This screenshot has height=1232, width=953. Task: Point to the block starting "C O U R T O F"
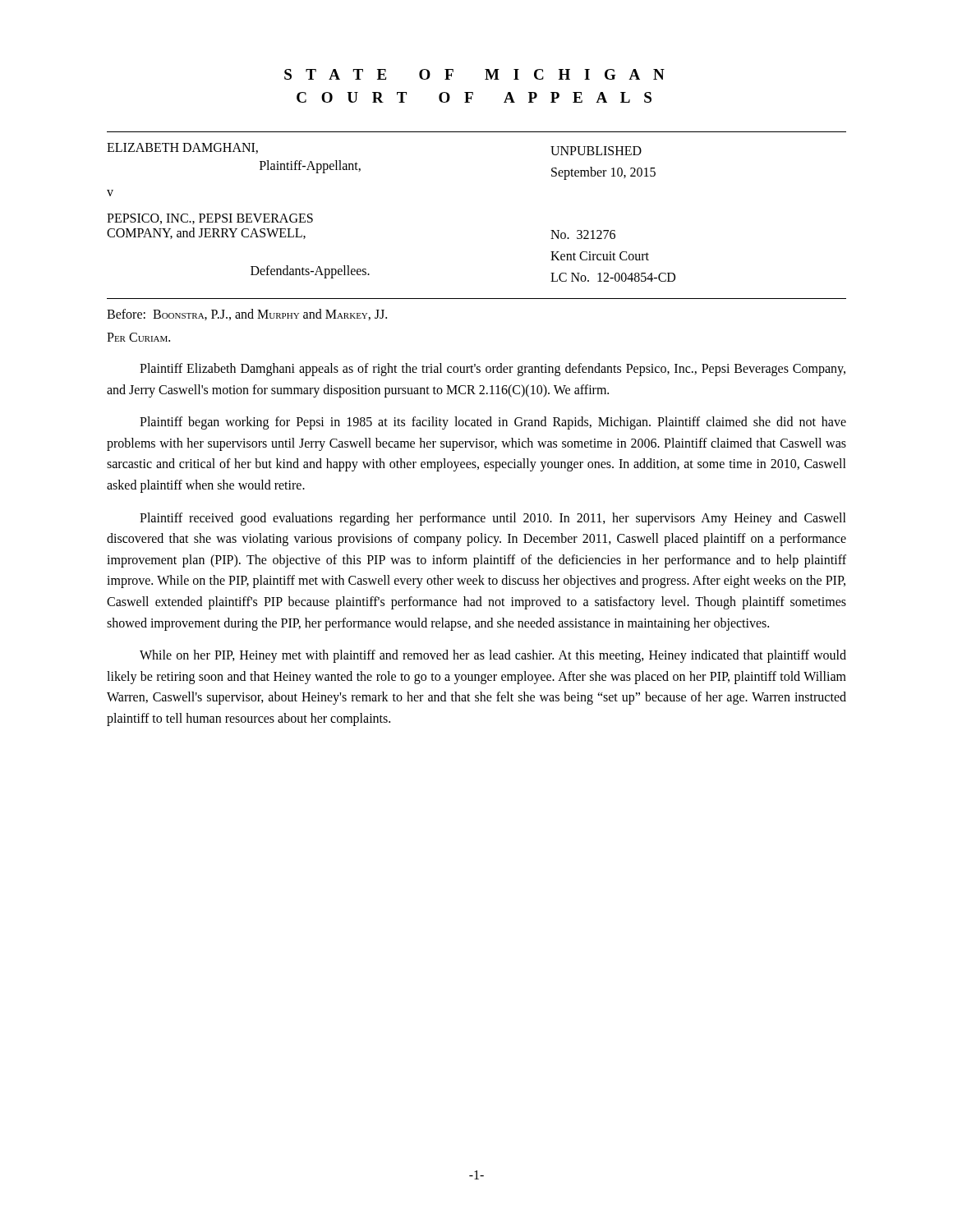click(476, 98)
